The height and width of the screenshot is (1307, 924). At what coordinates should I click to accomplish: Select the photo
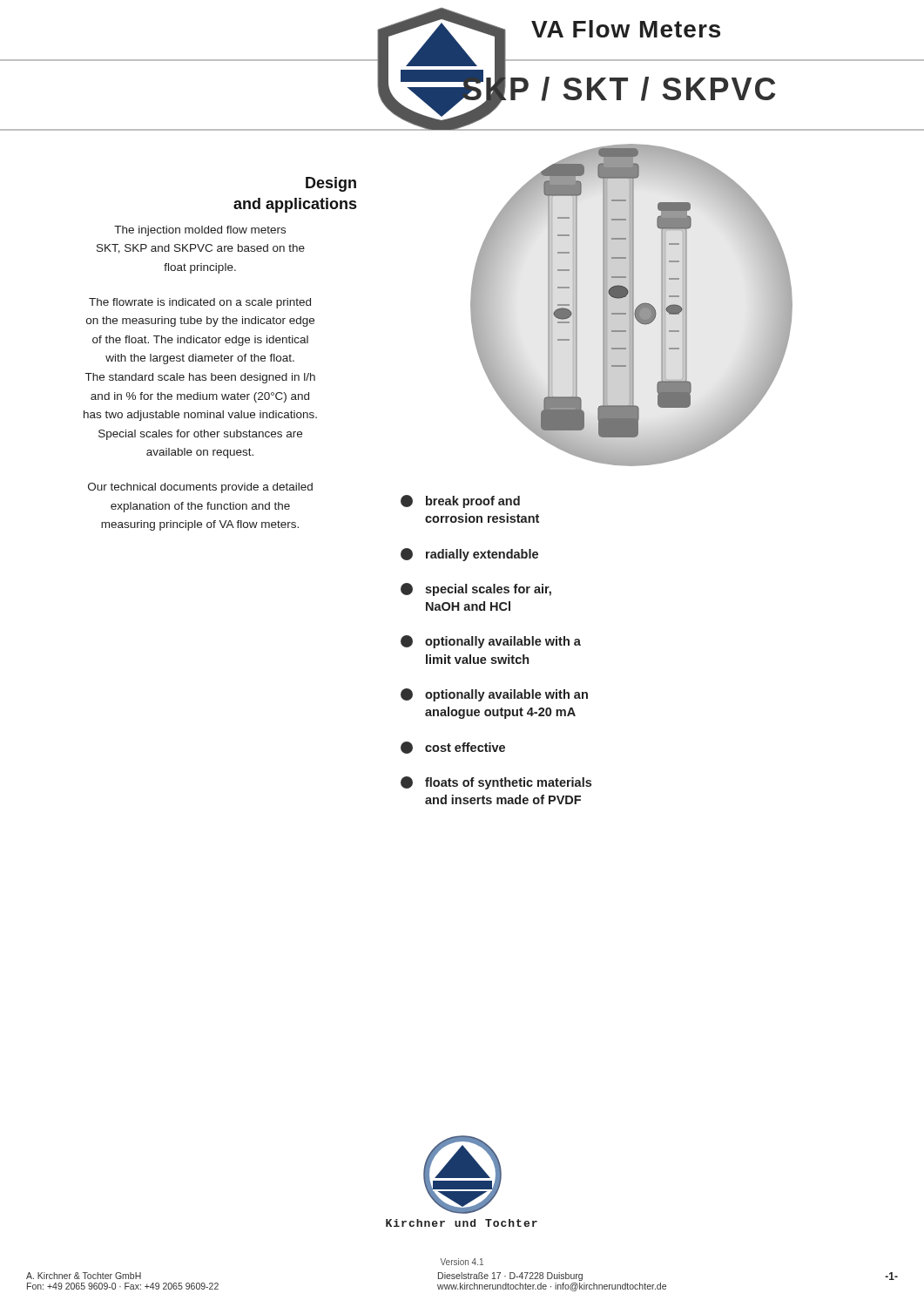coord(631,305)
